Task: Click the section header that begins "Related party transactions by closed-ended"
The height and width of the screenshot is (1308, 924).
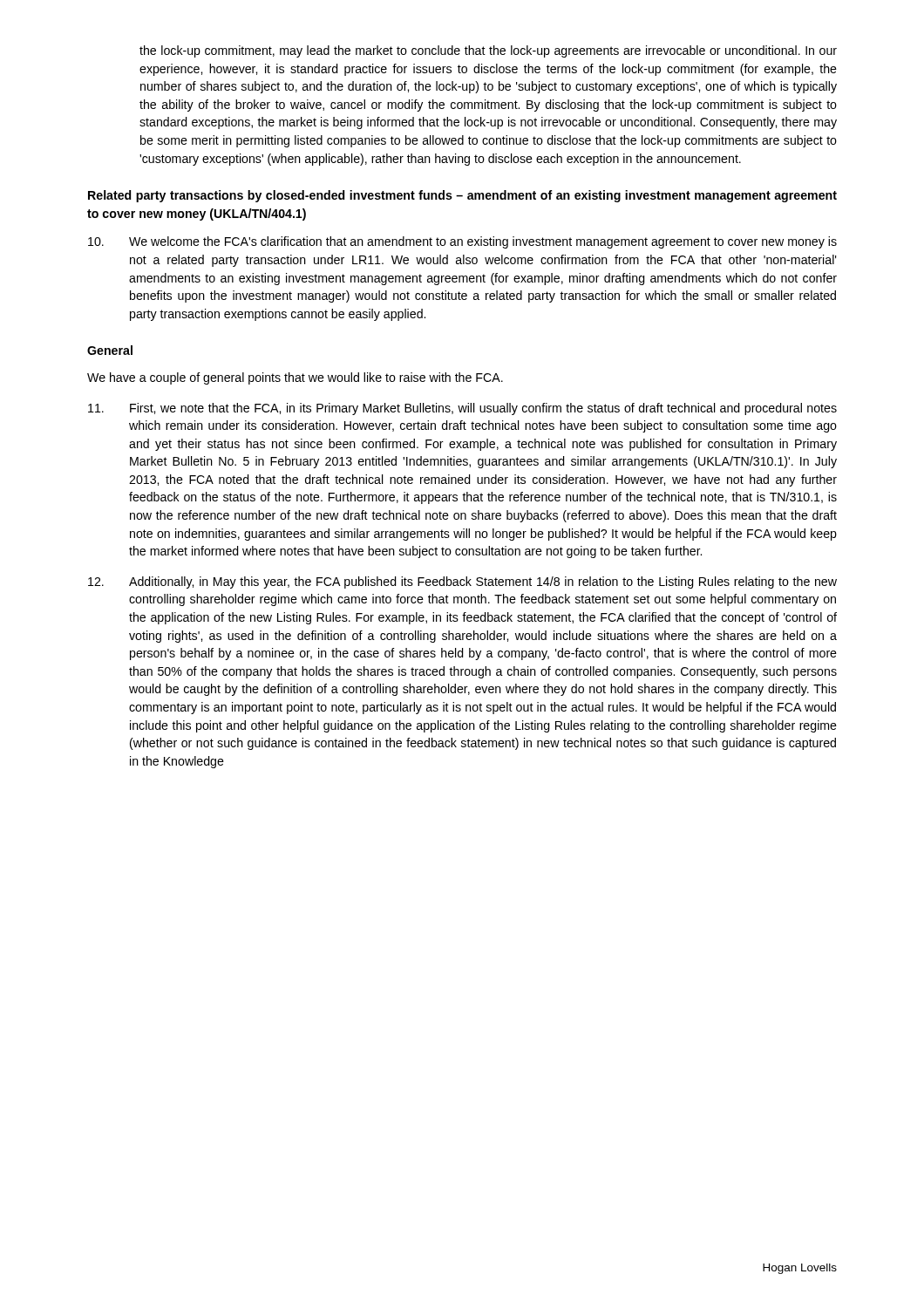Action: tap(462, 204)
